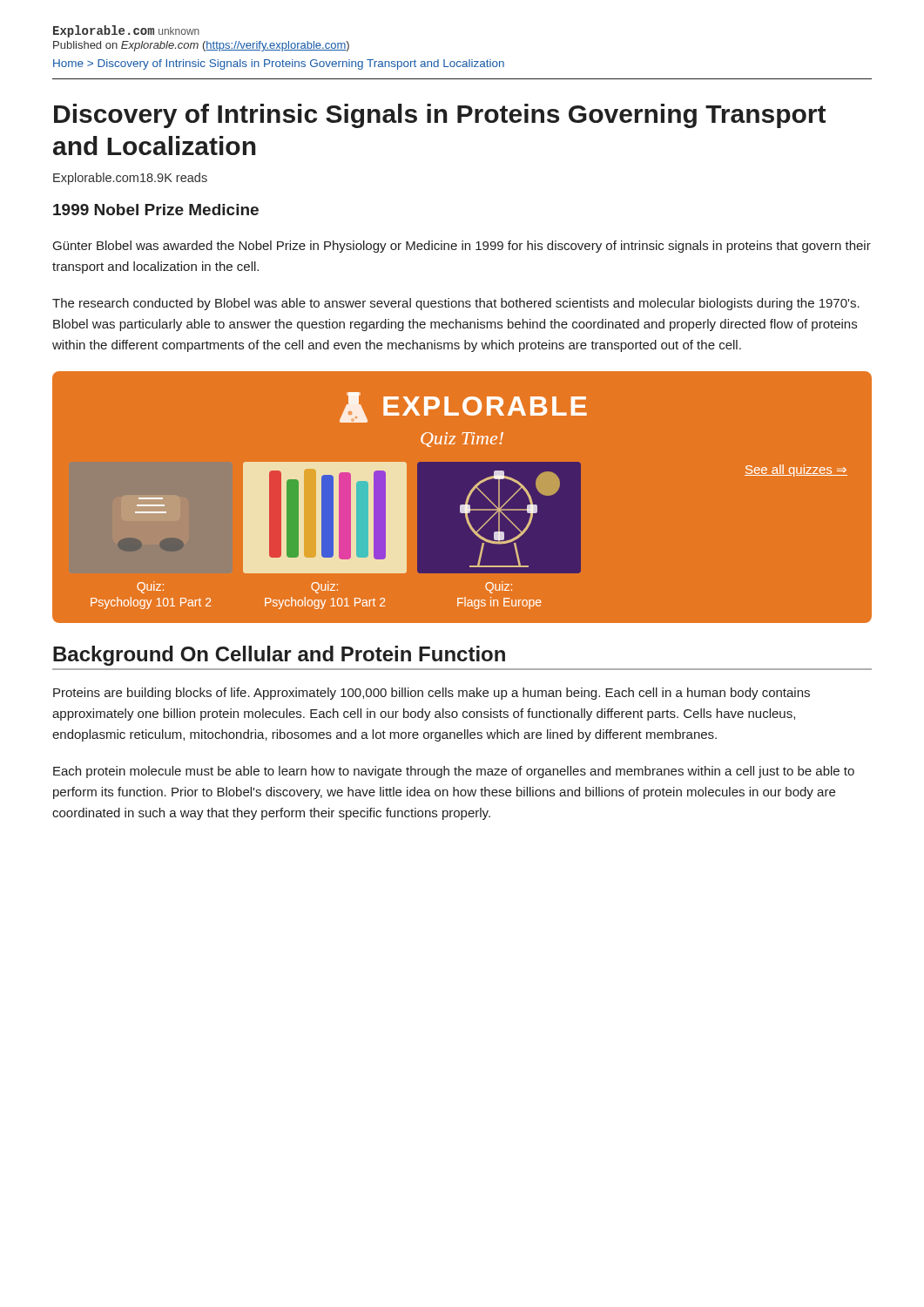Find the infographic
The height and width of the screenshot is (1307, 924).
[x=462, y=497]
